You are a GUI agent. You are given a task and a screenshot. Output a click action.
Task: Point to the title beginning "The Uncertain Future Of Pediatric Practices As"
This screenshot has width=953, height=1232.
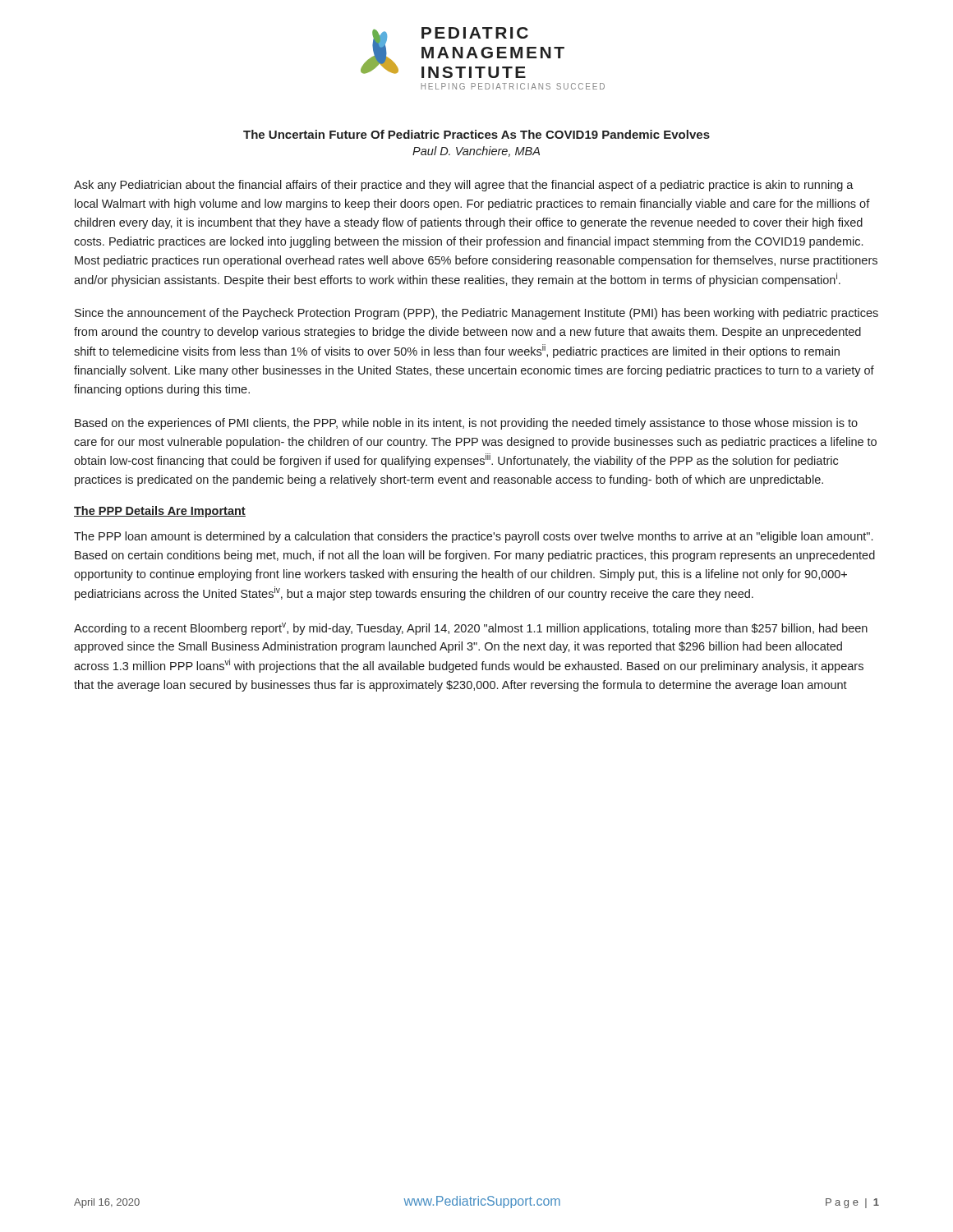point(476,134)
